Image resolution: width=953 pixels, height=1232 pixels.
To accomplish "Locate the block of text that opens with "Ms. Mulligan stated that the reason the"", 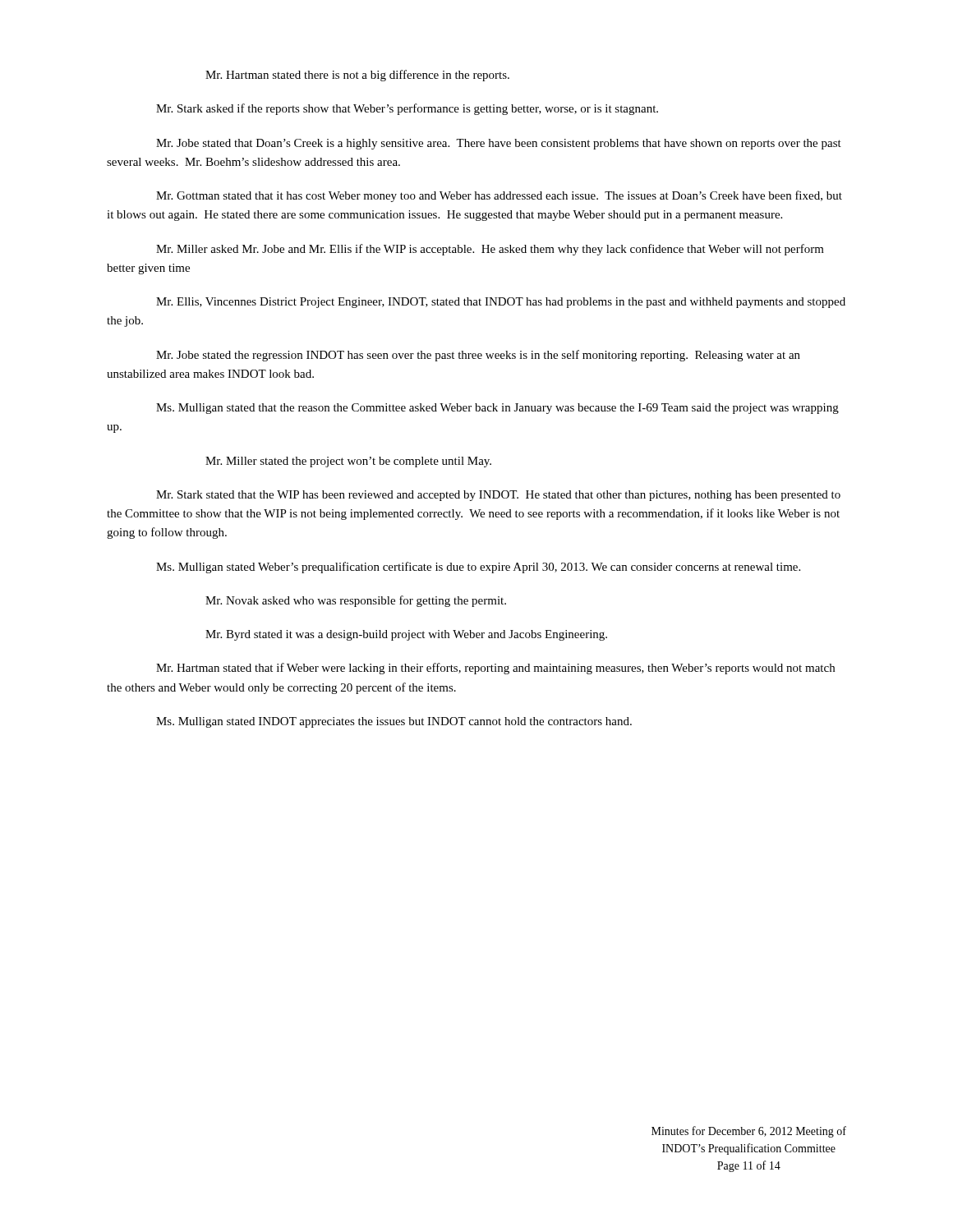I will coord(473,417).
